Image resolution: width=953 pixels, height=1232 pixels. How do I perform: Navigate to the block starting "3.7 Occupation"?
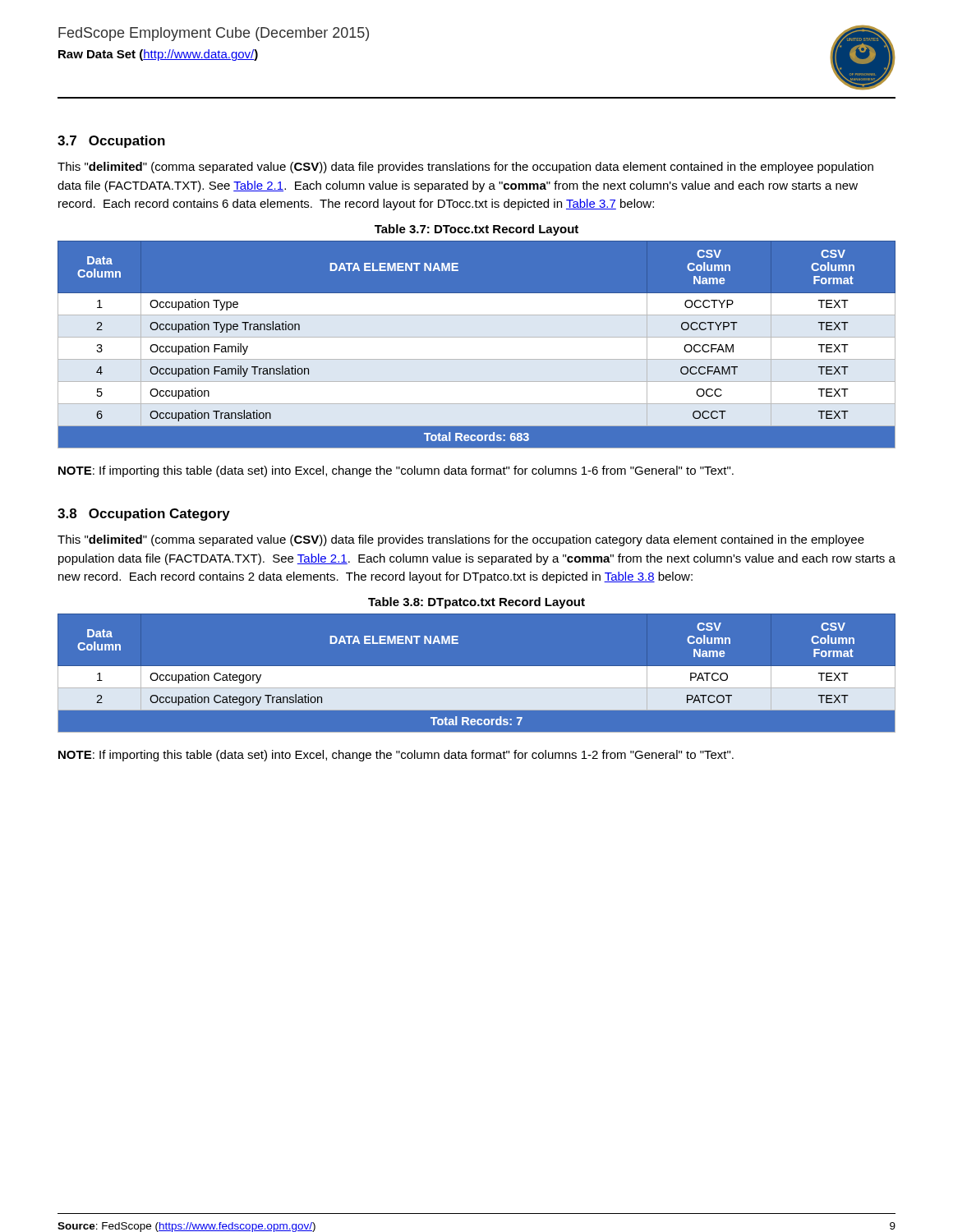pyautogui.click(x=111, y=141)
